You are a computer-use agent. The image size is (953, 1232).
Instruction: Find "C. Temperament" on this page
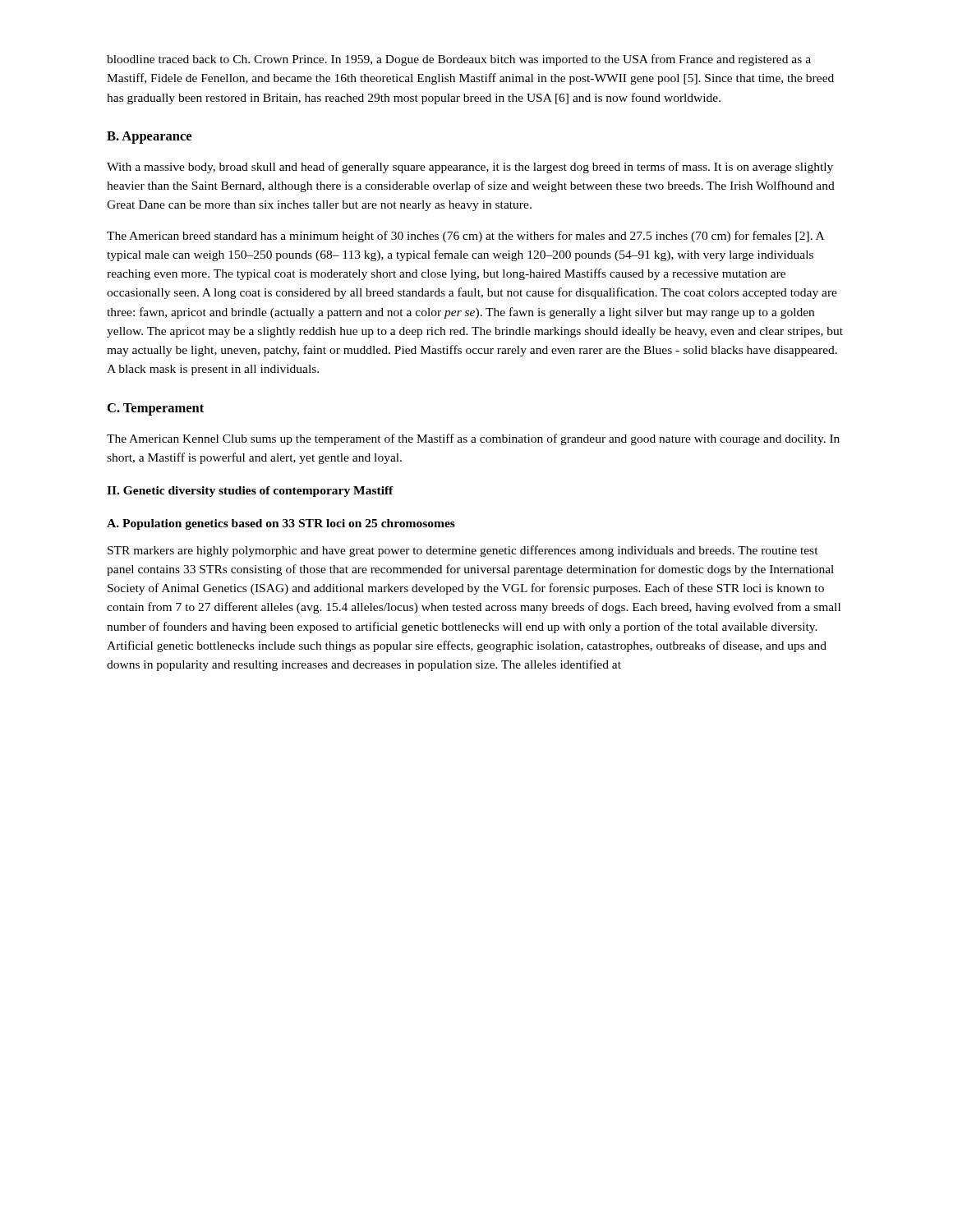155,407
